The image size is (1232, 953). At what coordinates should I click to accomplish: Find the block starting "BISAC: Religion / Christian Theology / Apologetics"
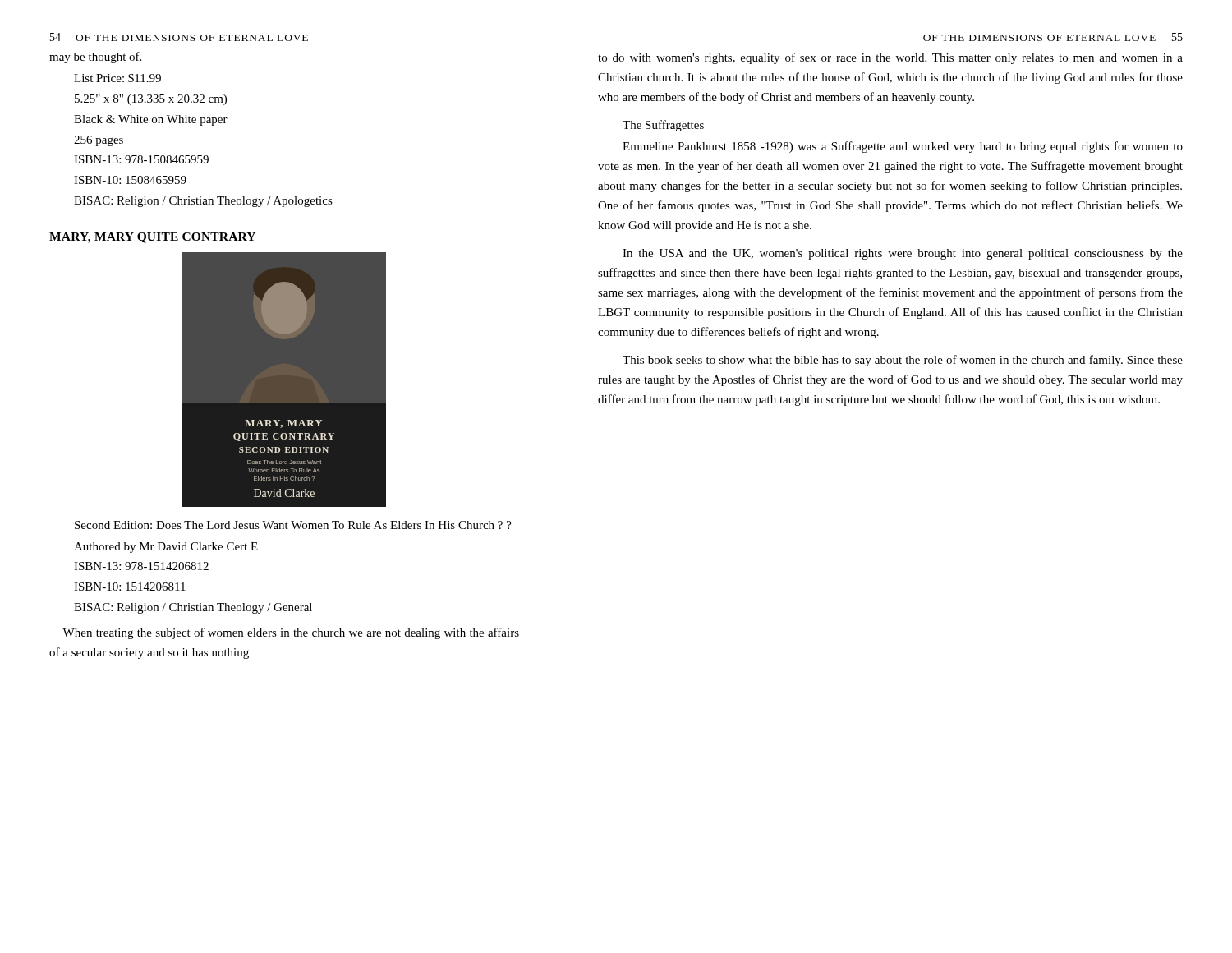click(x=203, y=200)
